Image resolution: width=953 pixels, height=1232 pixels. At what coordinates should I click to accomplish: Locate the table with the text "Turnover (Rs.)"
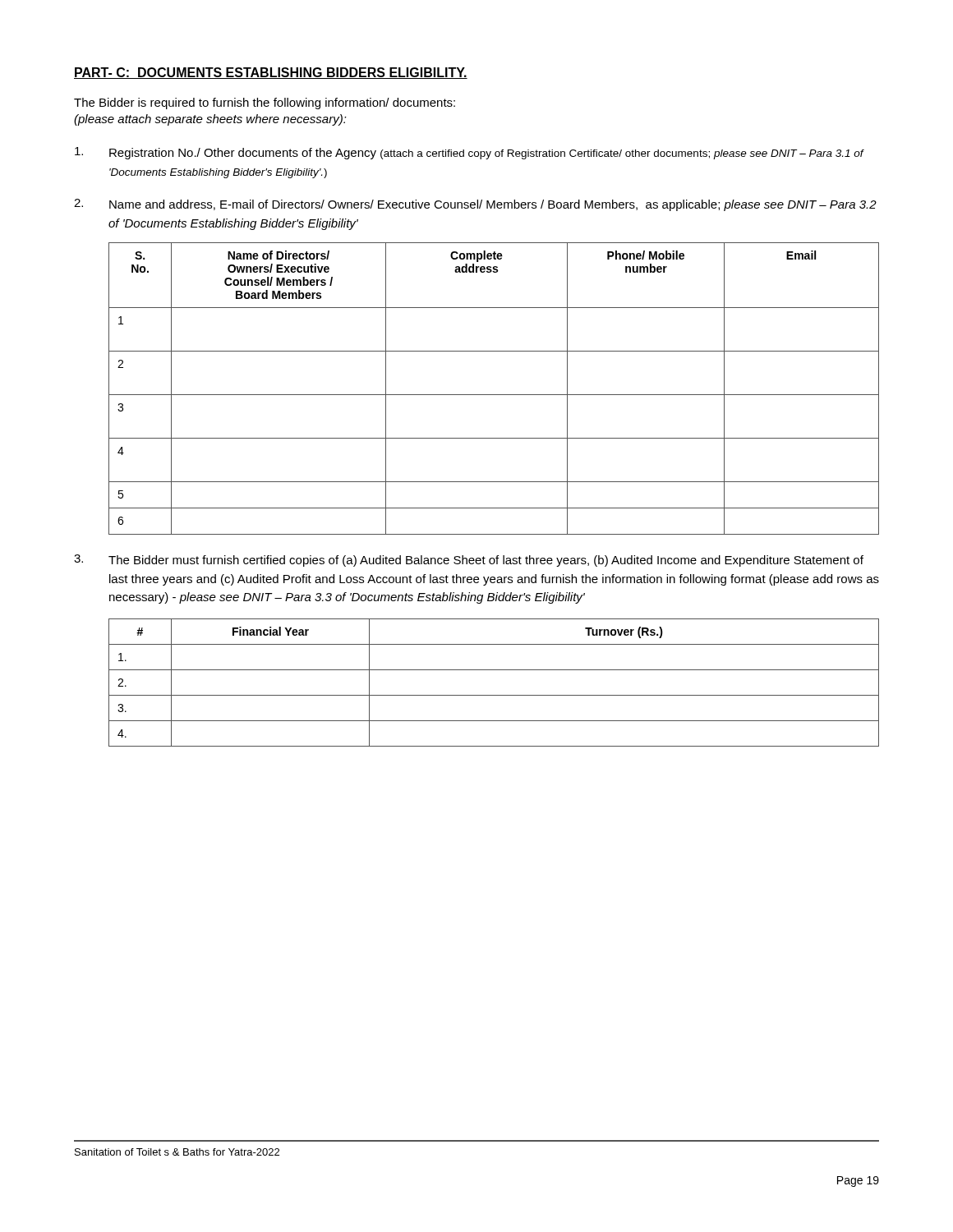point(494,682)
